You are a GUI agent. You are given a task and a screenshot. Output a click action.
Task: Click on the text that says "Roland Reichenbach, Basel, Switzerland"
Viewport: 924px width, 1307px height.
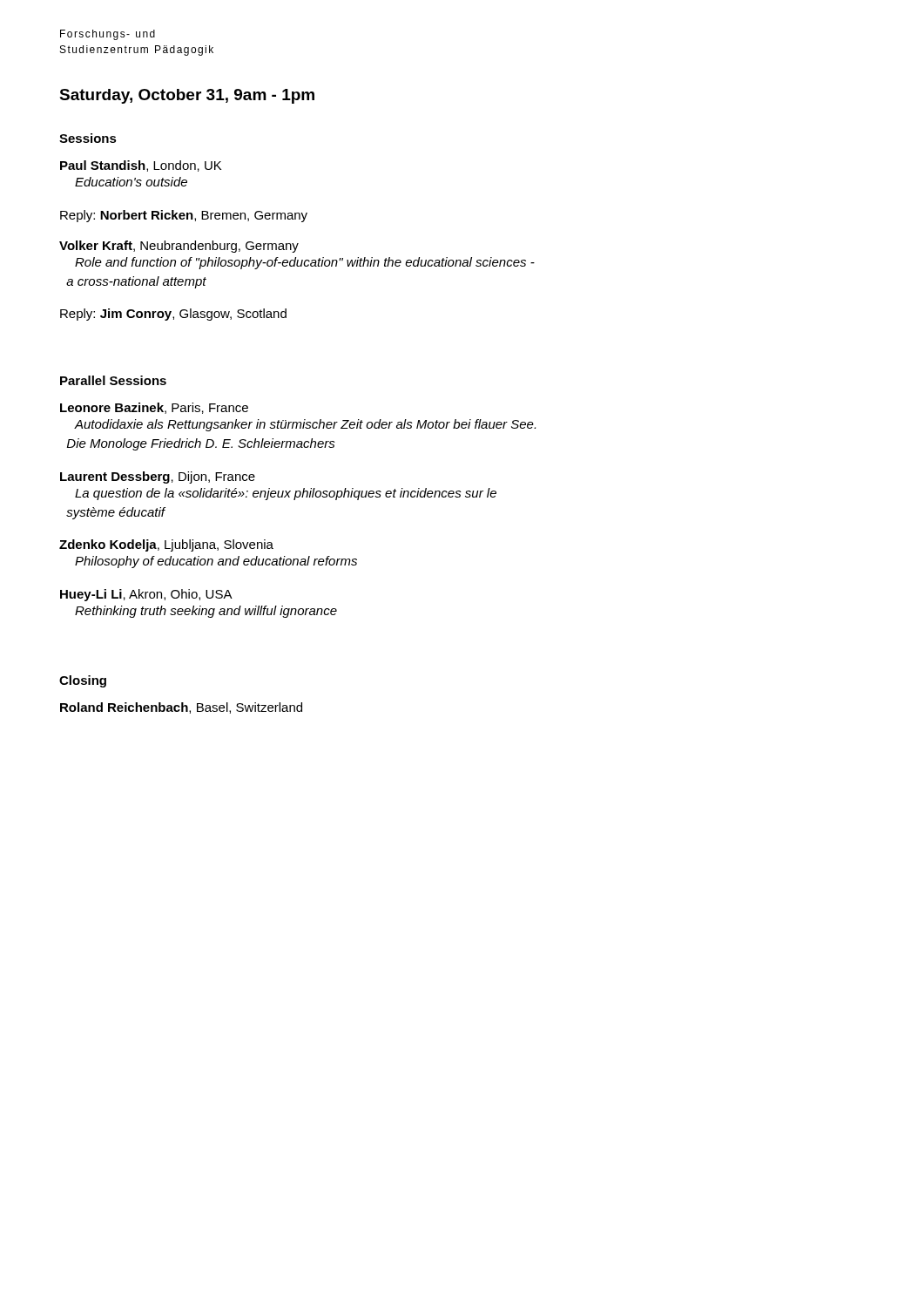pyautogui.click(x=181, y=707)
